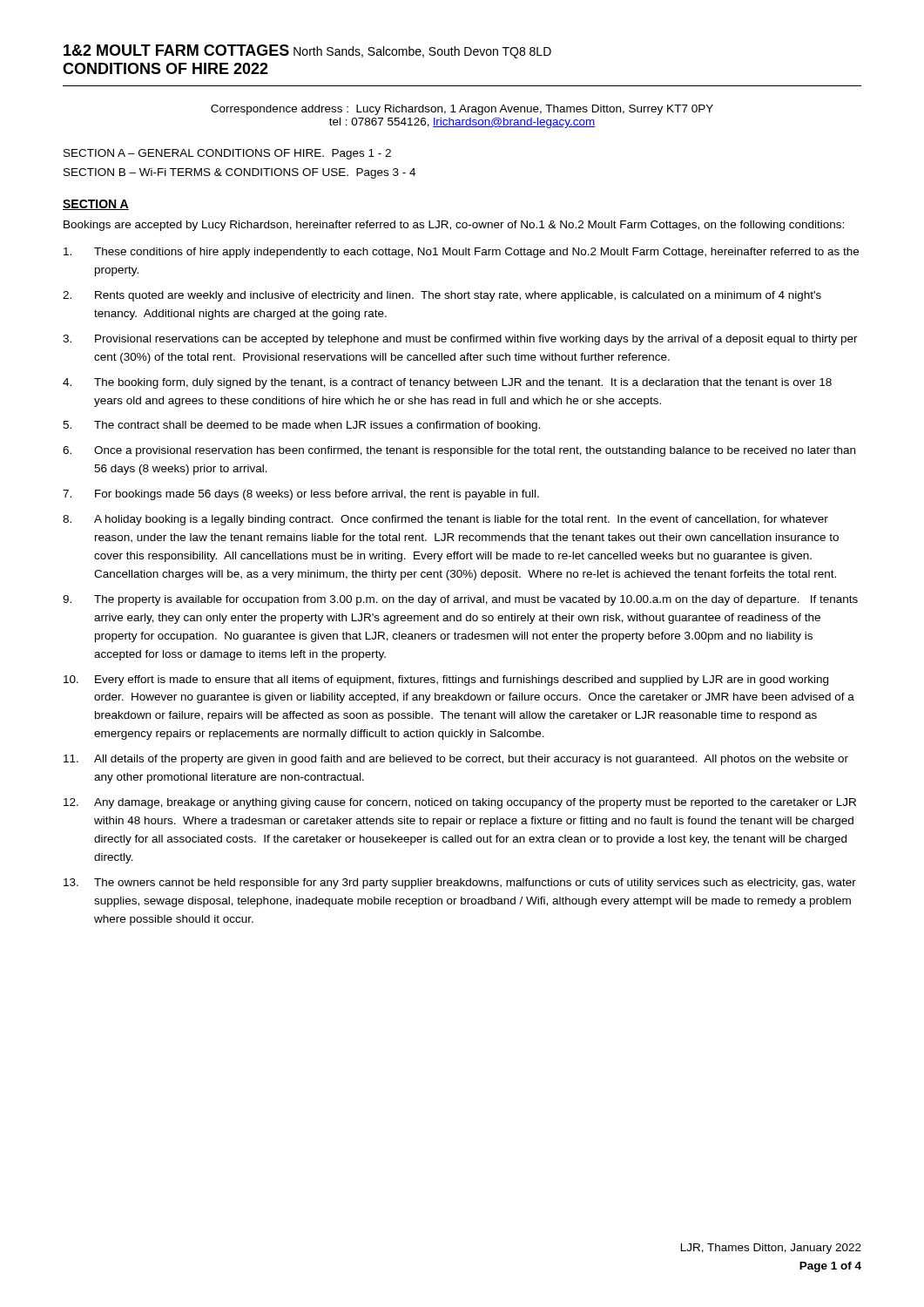
Task: Find the region starting "1&2 MOULT FARM COTTAGES North"
Action: tap(462, 64)
